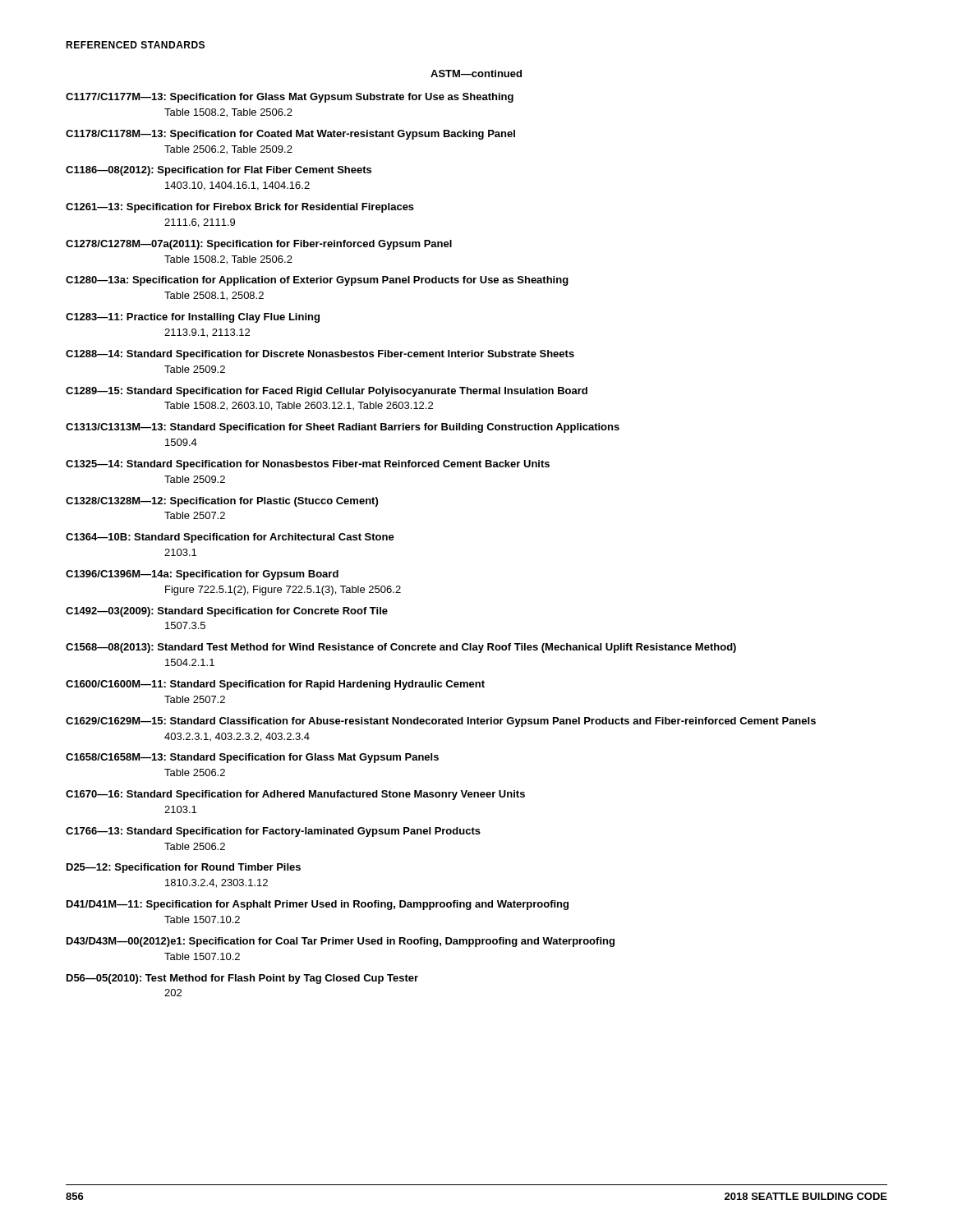Viewport: 953px width, 1232px height.
Task: Navigate to the block starting "C1283—11: Practice for Installing"
Action: (x=193, y=318)
